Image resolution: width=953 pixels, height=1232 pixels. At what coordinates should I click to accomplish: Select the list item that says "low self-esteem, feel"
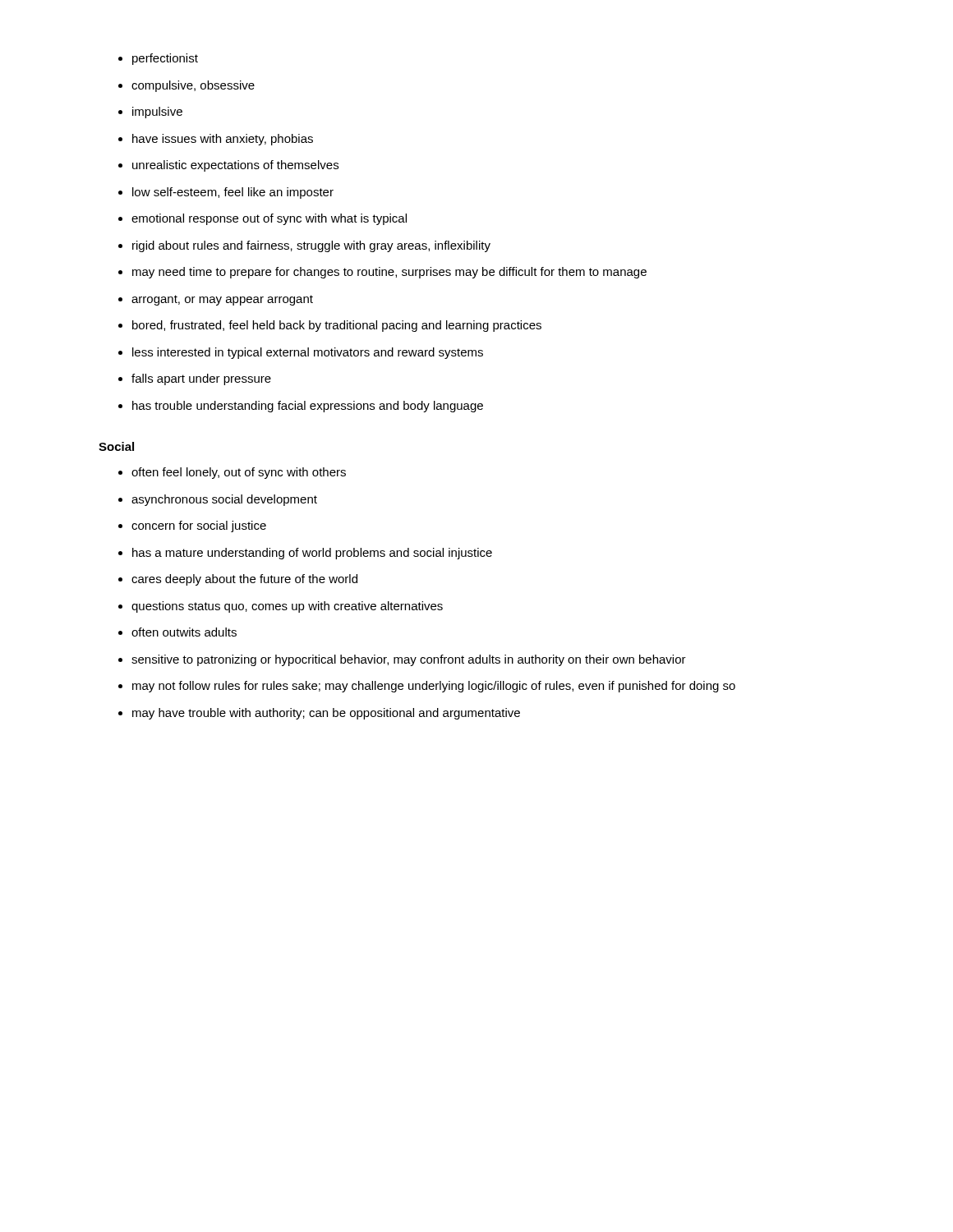click(232, 191)
